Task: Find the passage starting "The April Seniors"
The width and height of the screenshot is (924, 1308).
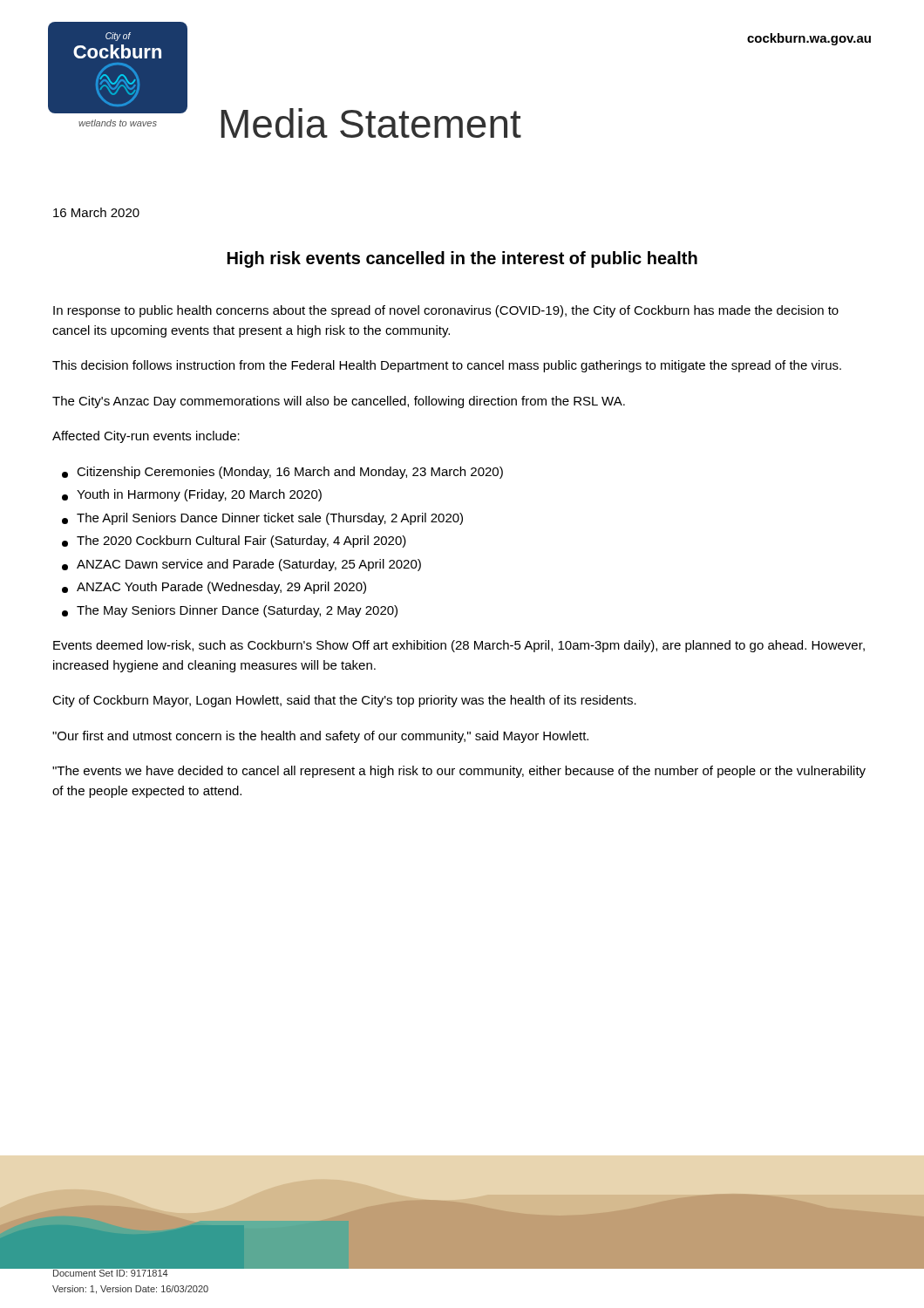Action: tap(258, 518)
